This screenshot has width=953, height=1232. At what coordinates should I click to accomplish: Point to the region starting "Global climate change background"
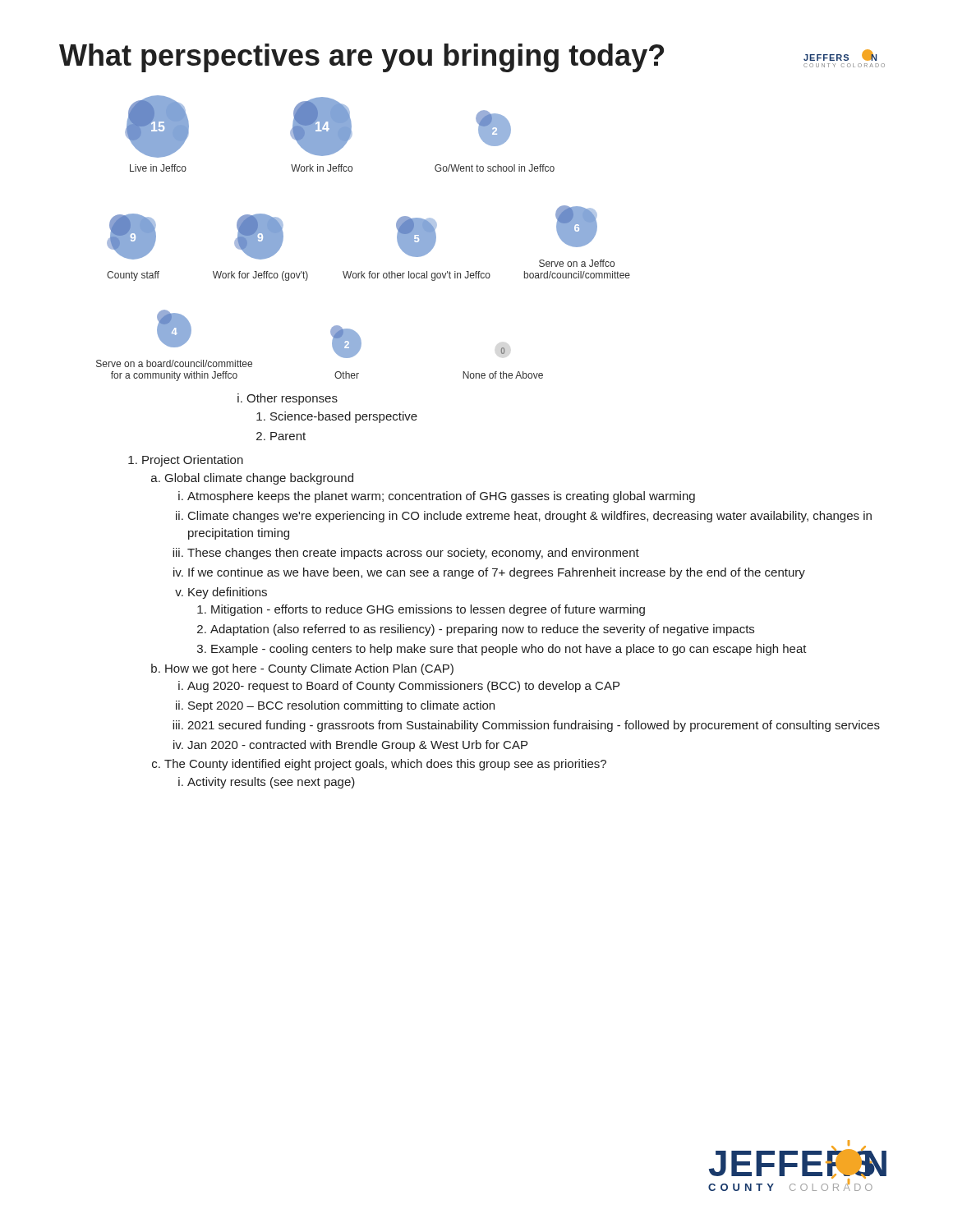click(529, 564)
